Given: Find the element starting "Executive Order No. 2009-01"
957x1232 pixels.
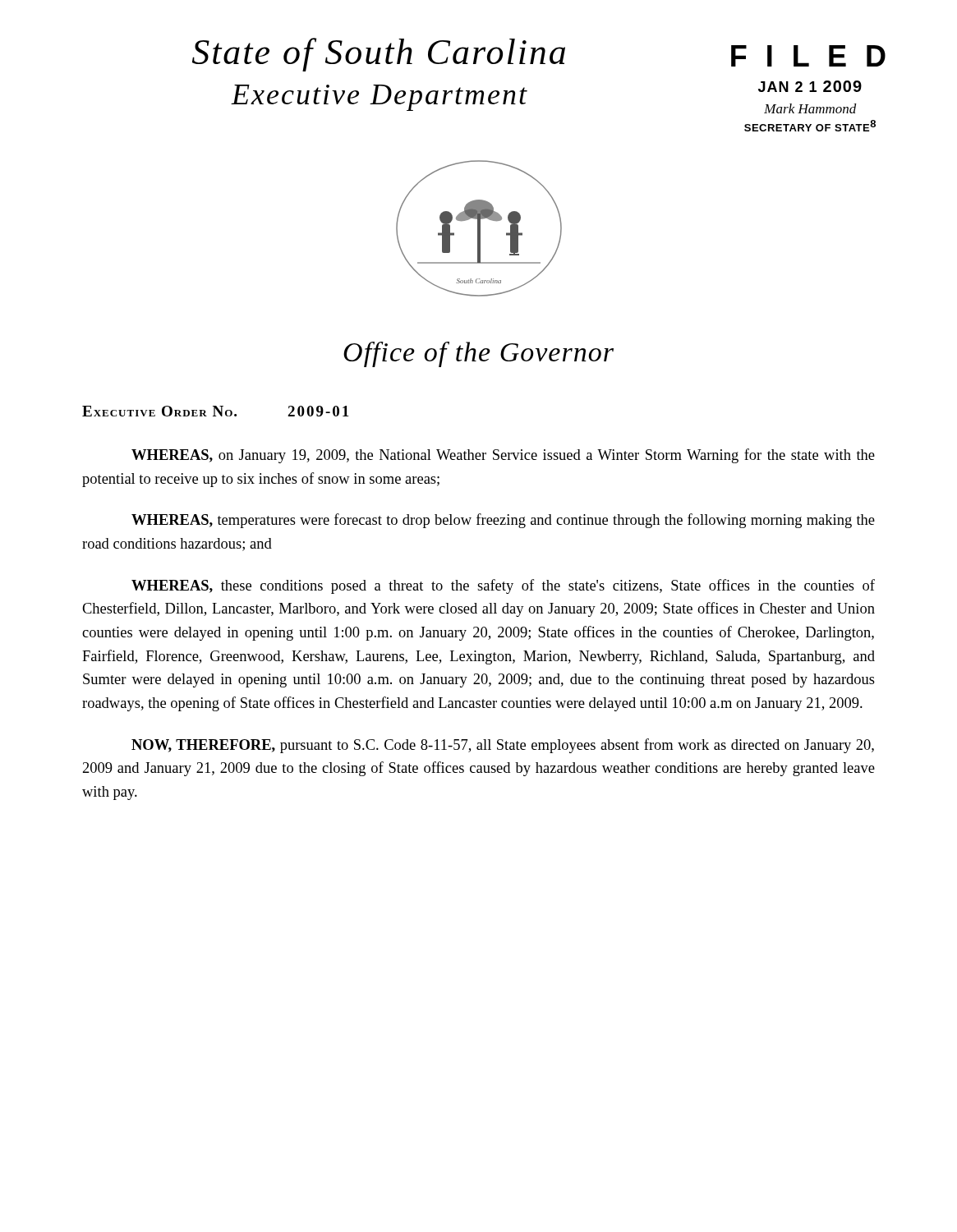Looking at the screenshot, I should pos(217,411).
